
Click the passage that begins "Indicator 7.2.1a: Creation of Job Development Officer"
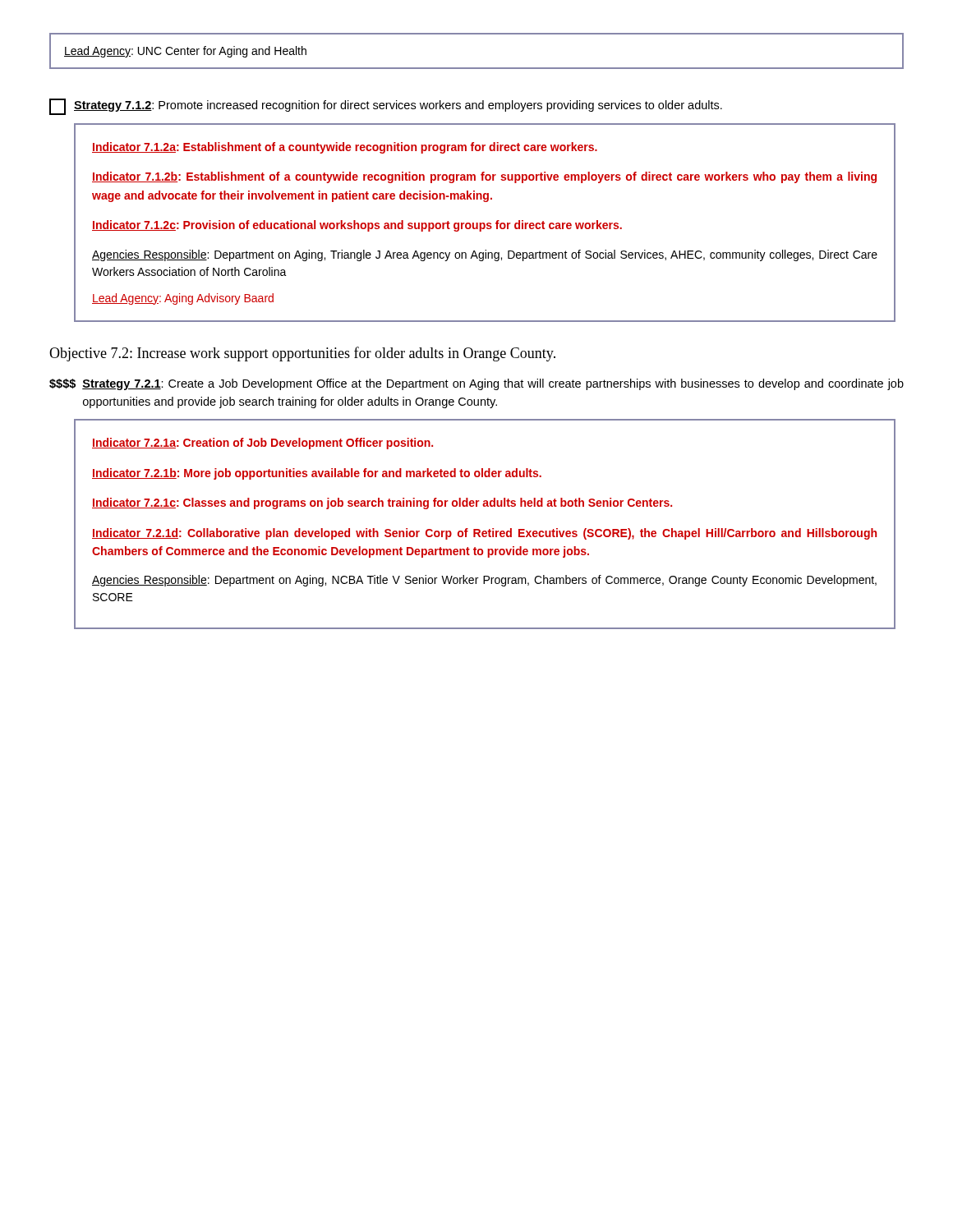(x=485, y=520)
